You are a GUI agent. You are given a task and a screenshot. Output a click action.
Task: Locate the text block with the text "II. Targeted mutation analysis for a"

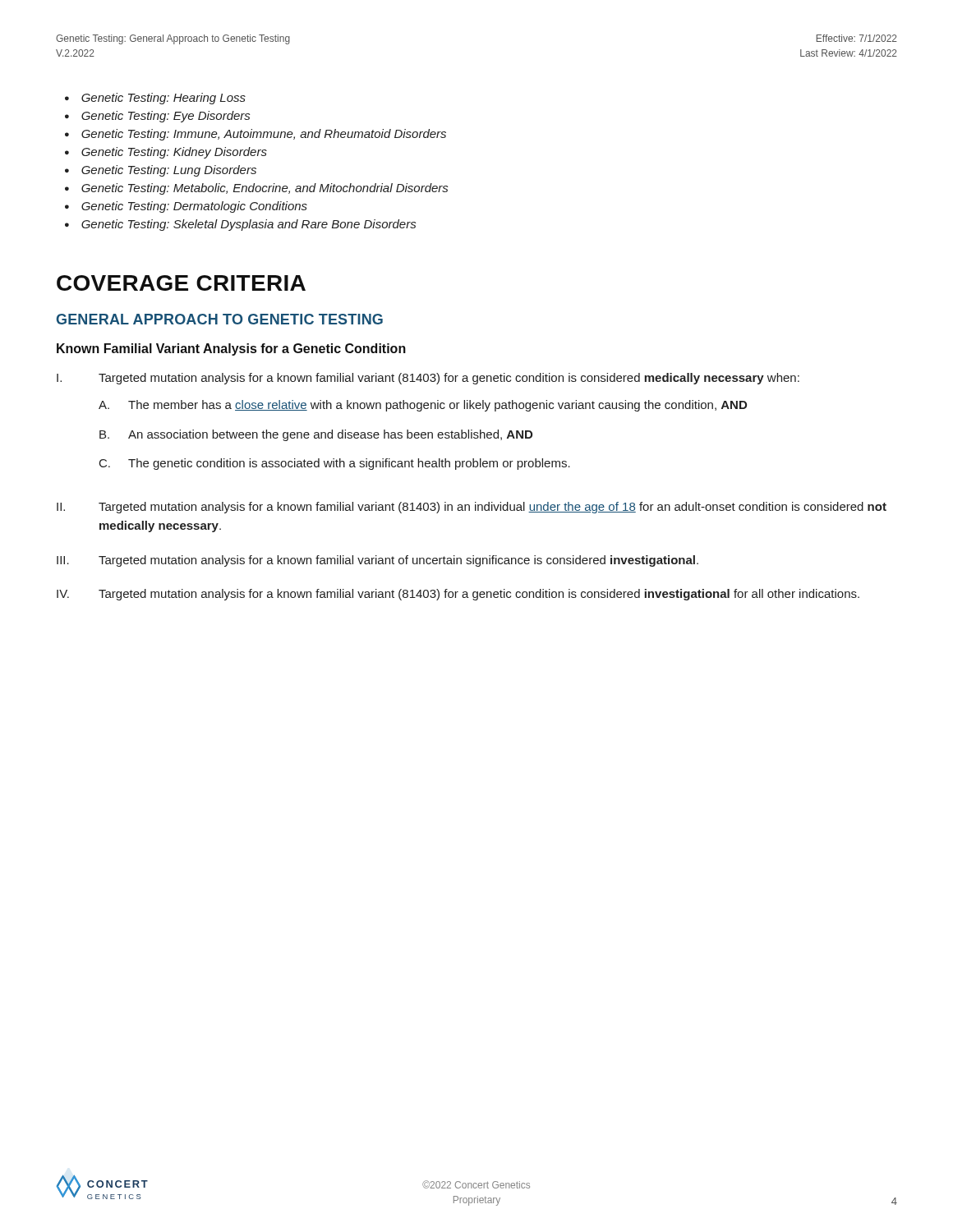pyautogui.click(x=476, y=516)
